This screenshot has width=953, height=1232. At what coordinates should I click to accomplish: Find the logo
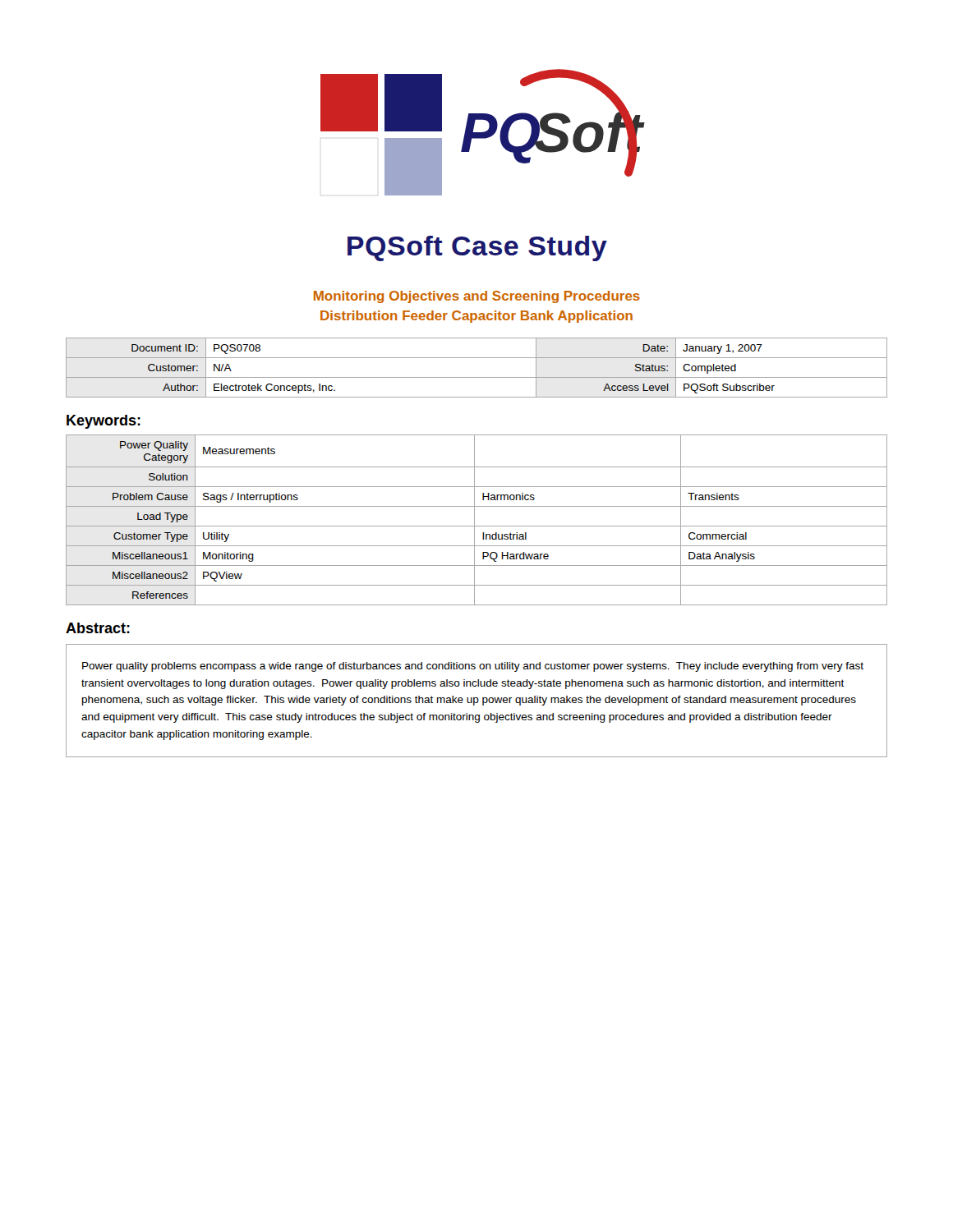(476, 136)
